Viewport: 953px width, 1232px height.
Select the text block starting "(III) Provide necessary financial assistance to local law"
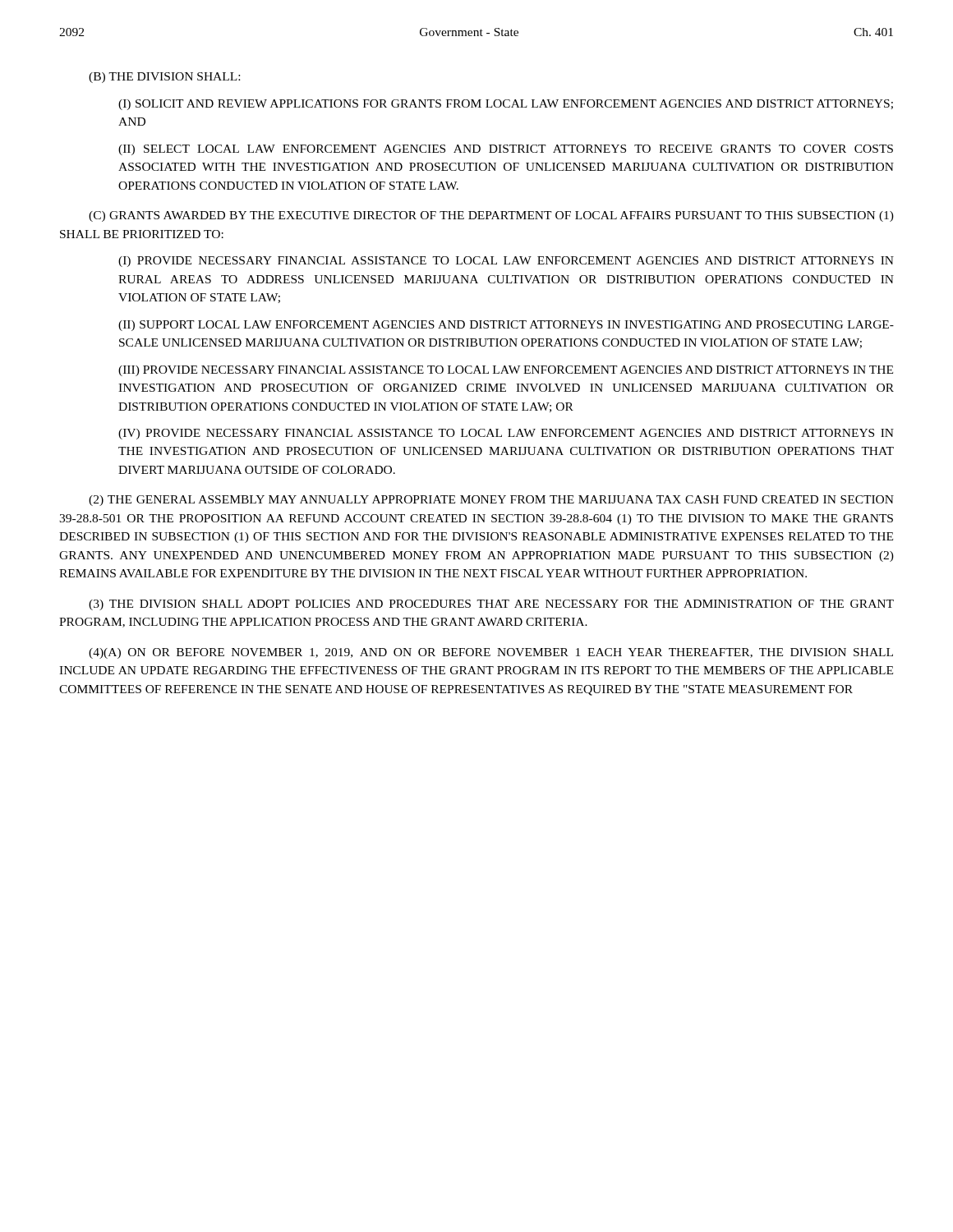[491, 388]
